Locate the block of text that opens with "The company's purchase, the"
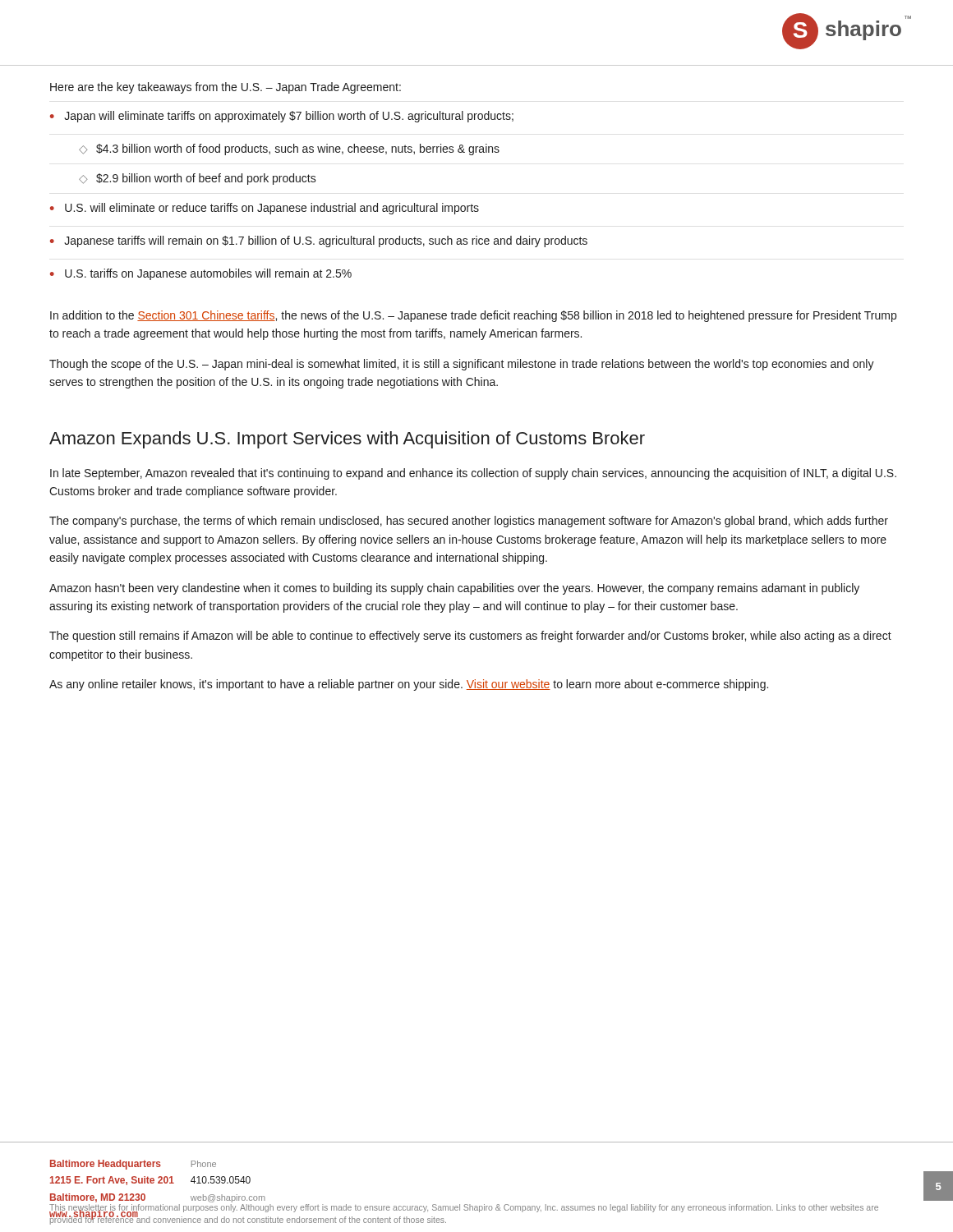 469,539
